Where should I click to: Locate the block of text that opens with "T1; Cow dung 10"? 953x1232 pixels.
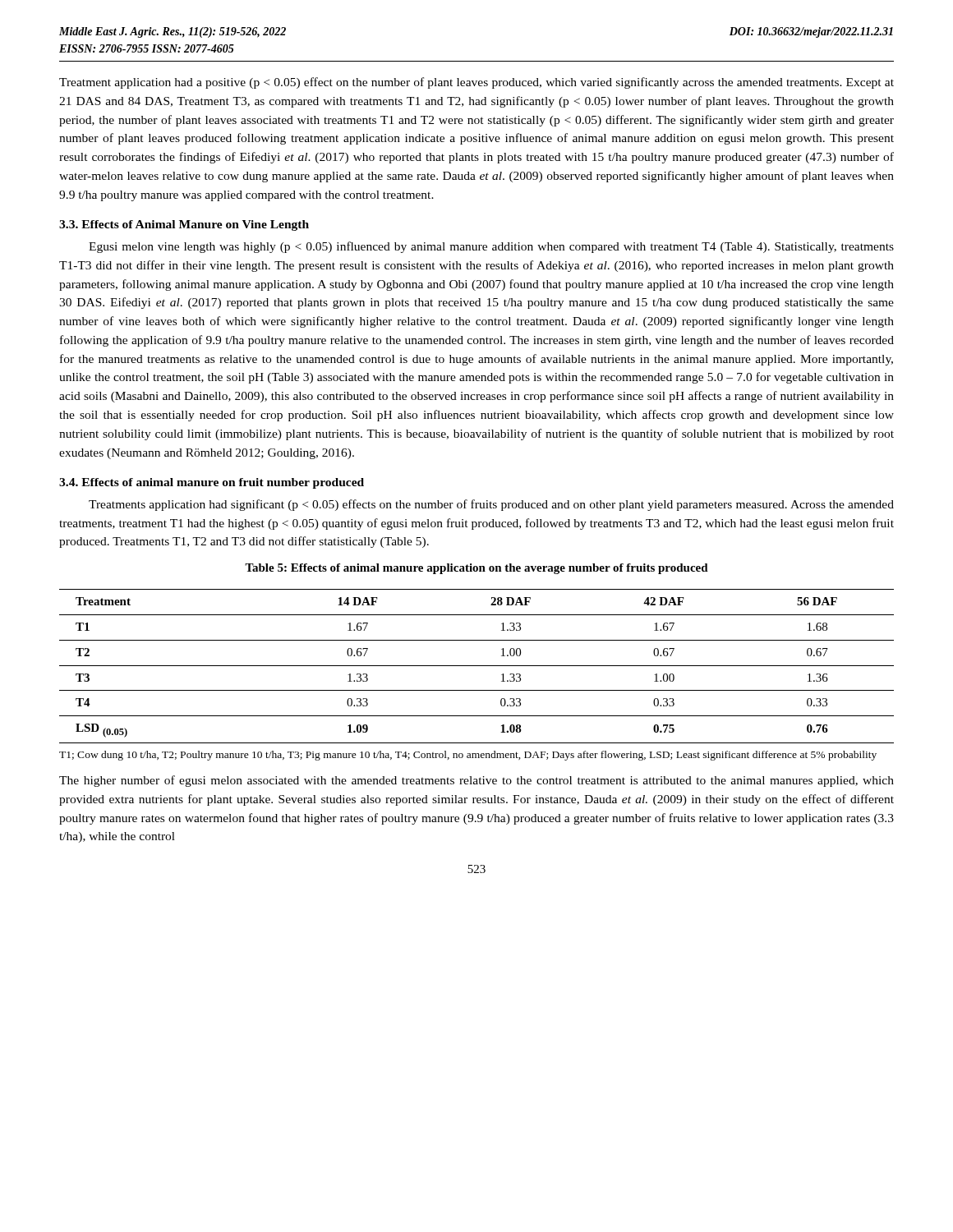pyautogui.click(x=468, y=755)
